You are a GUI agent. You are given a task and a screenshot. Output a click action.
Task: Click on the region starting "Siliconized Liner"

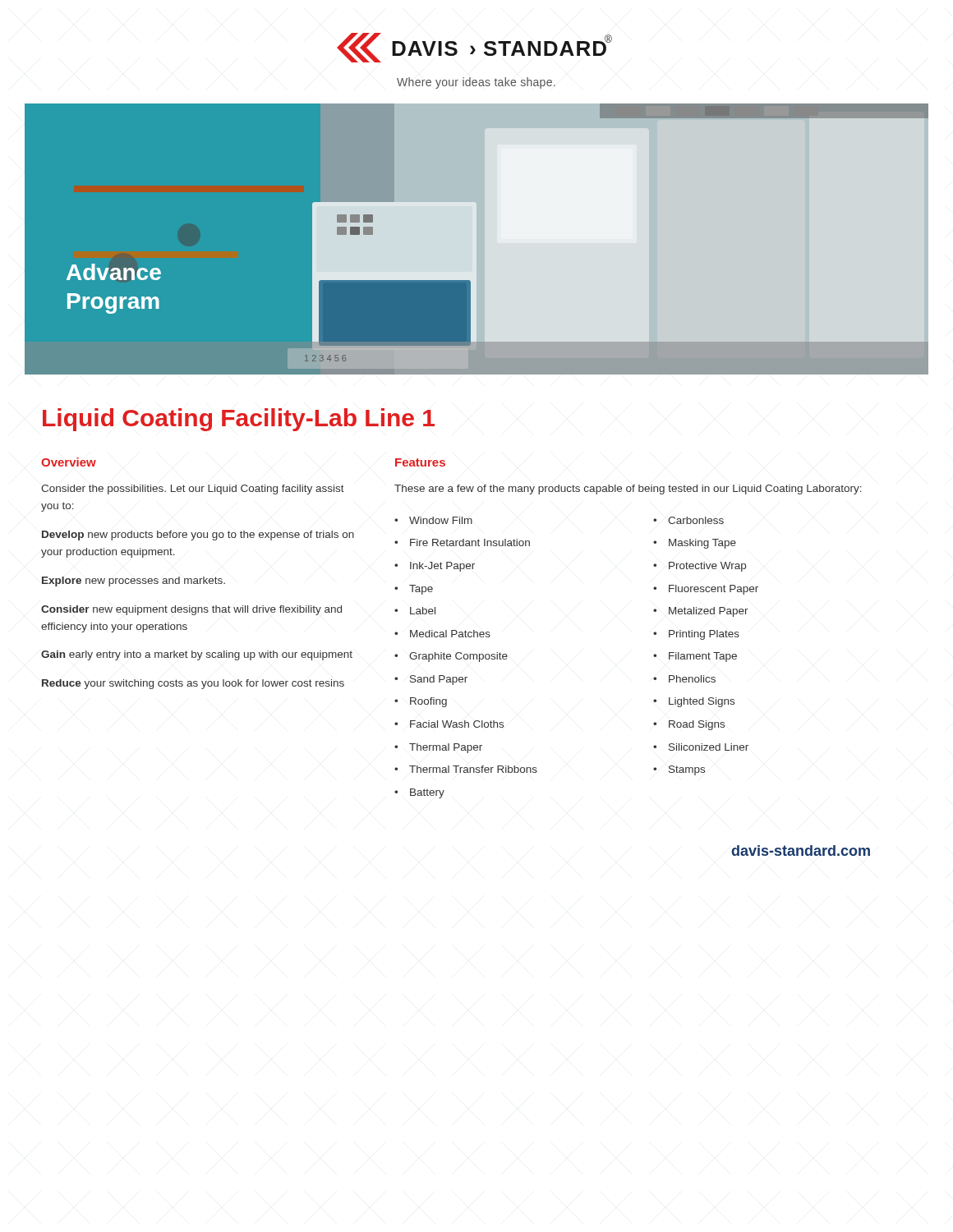pyautogui.click(x=708, y=747)
